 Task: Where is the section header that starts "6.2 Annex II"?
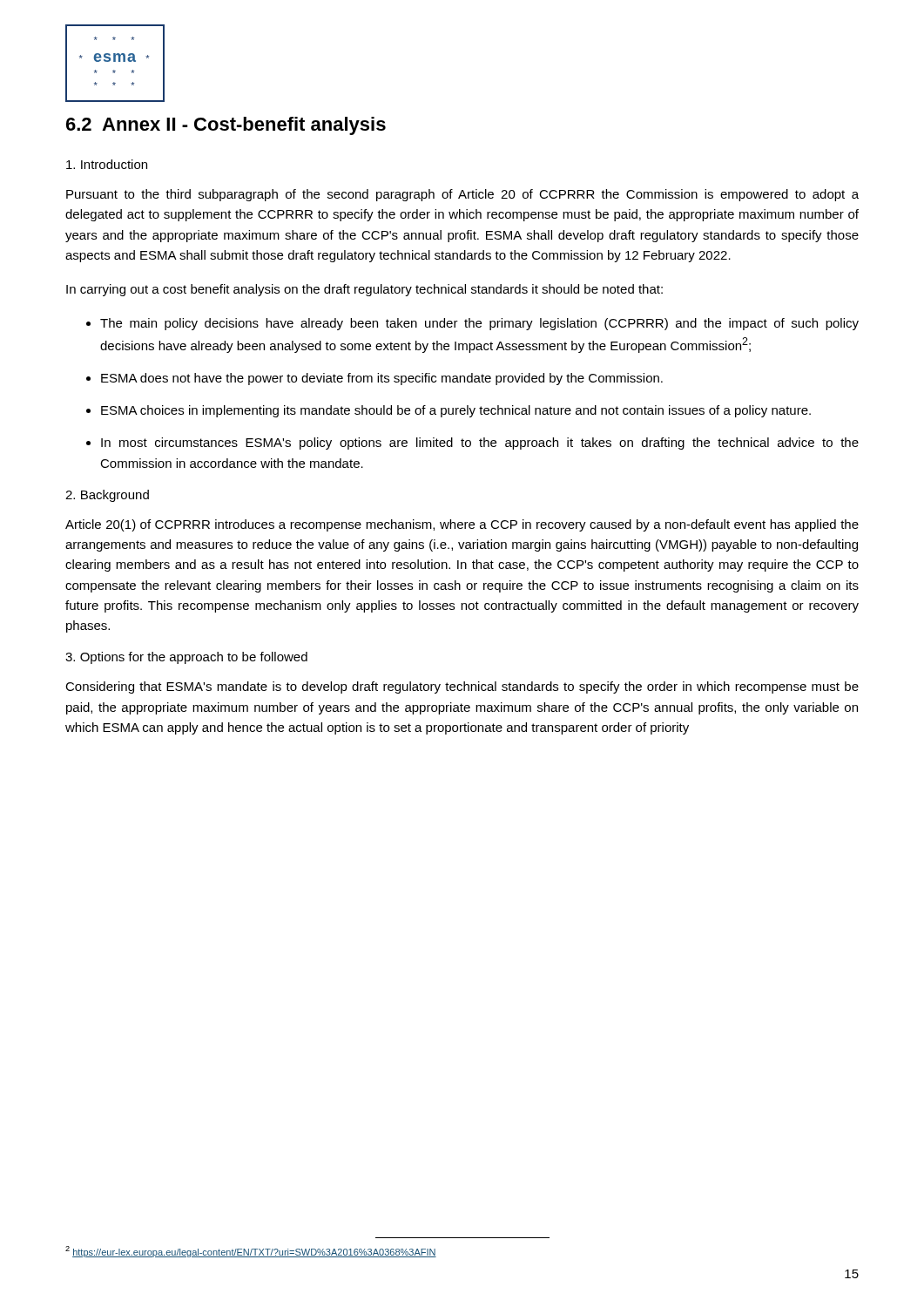click(226, 124)
